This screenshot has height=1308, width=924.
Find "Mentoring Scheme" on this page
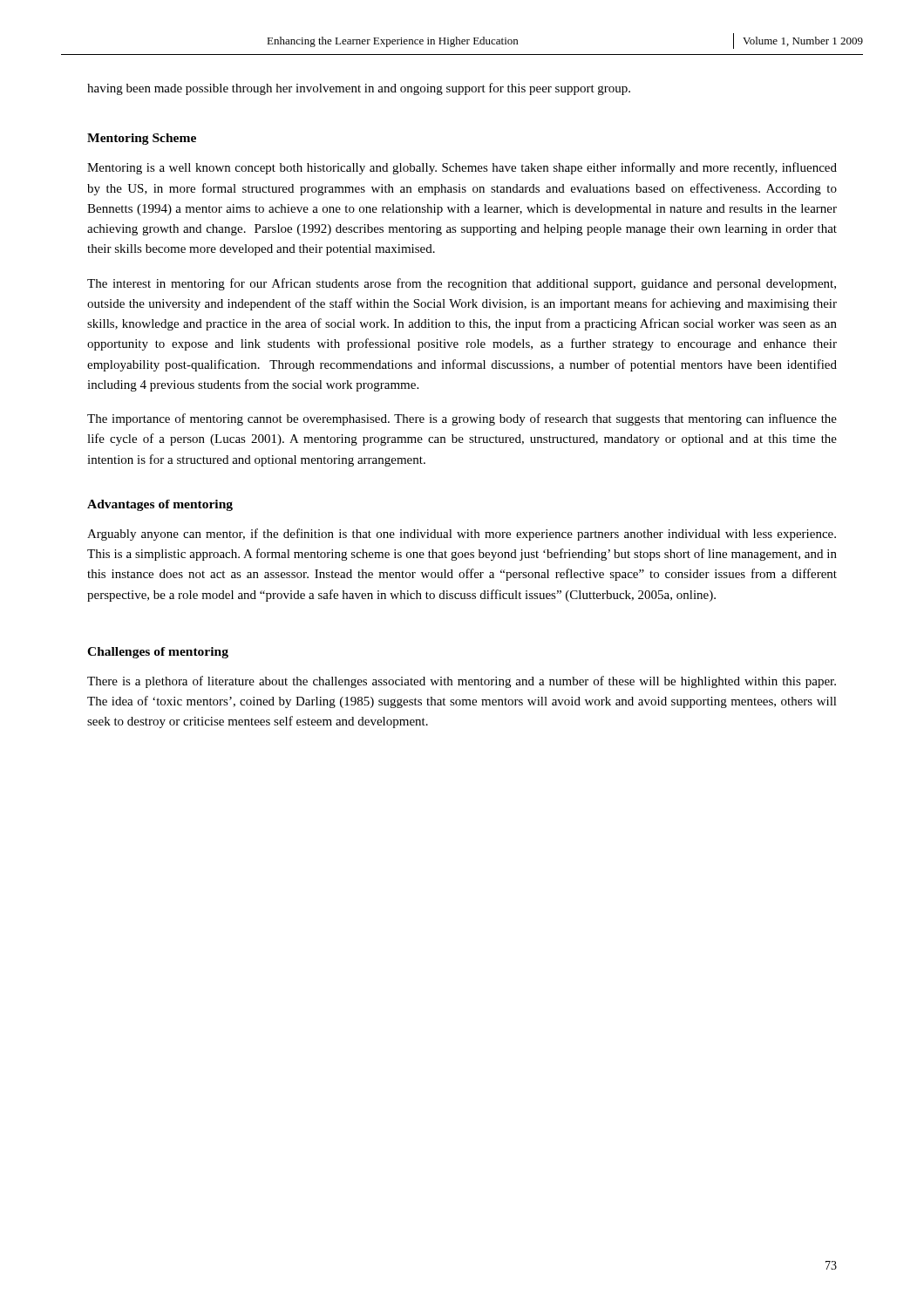click(142, 138)
